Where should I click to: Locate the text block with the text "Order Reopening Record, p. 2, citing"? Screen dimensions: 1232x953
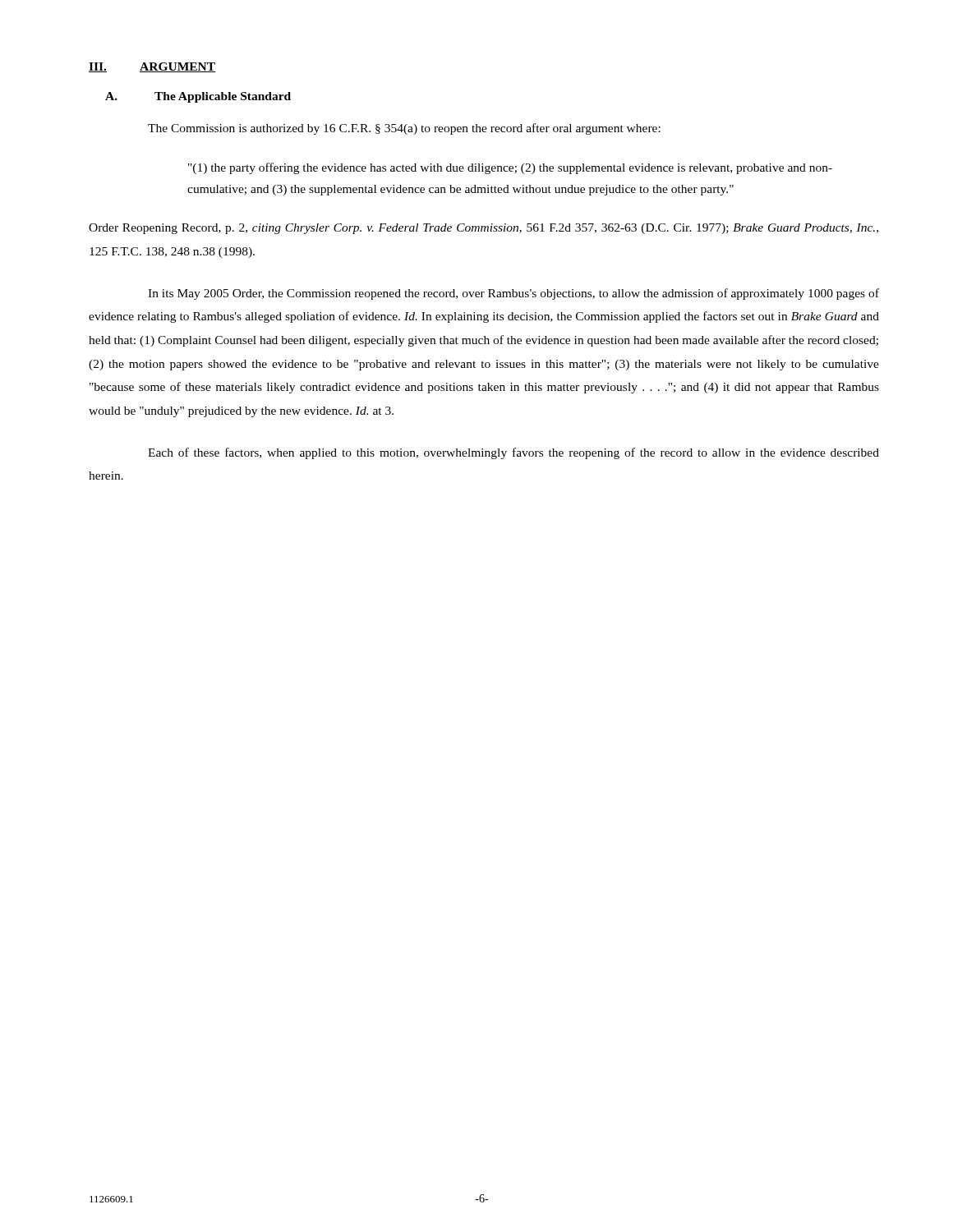[484, 239]
